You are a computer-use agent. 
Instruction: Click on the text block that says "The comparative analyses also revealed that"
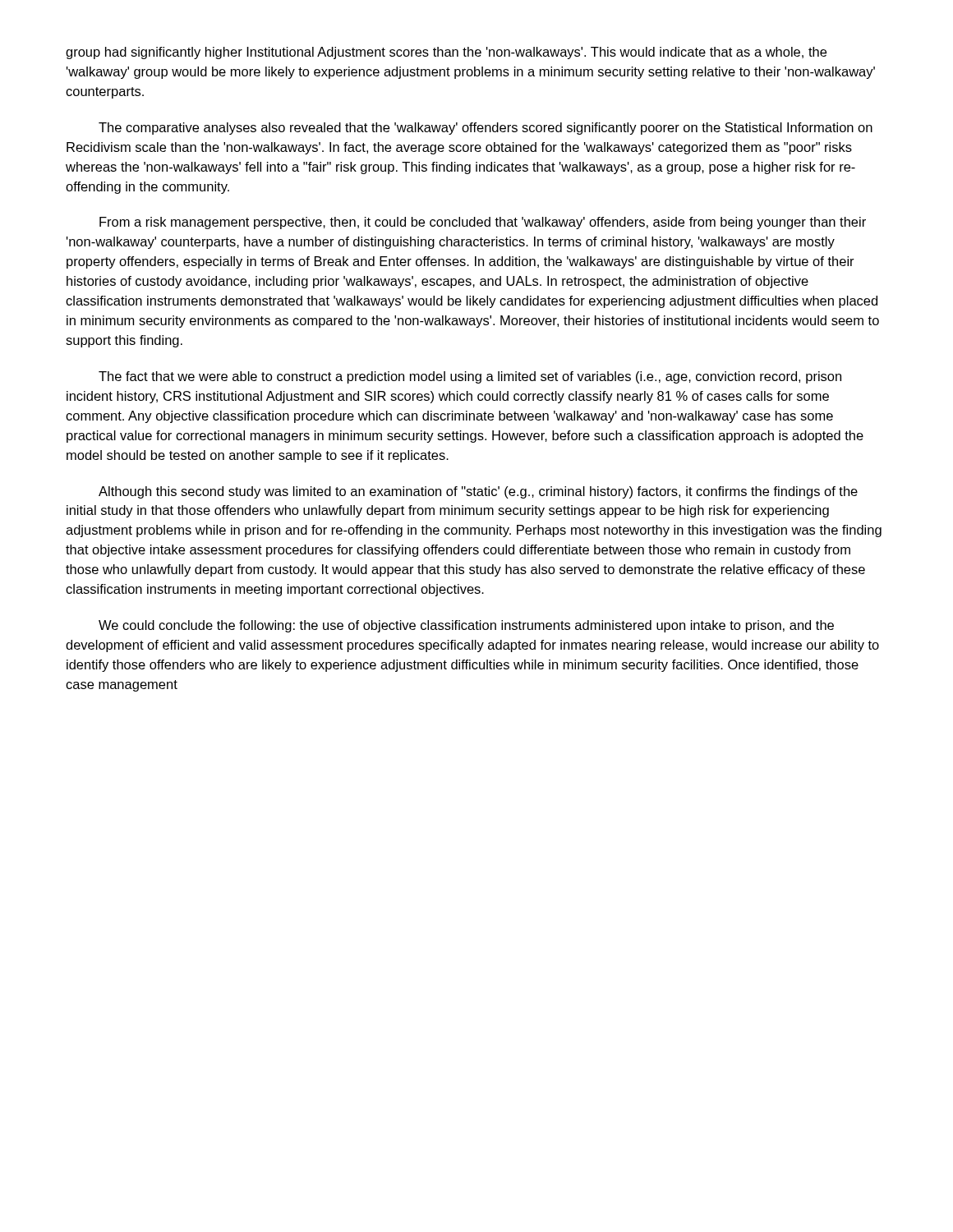pyautogui.click(x=469, y=157)
